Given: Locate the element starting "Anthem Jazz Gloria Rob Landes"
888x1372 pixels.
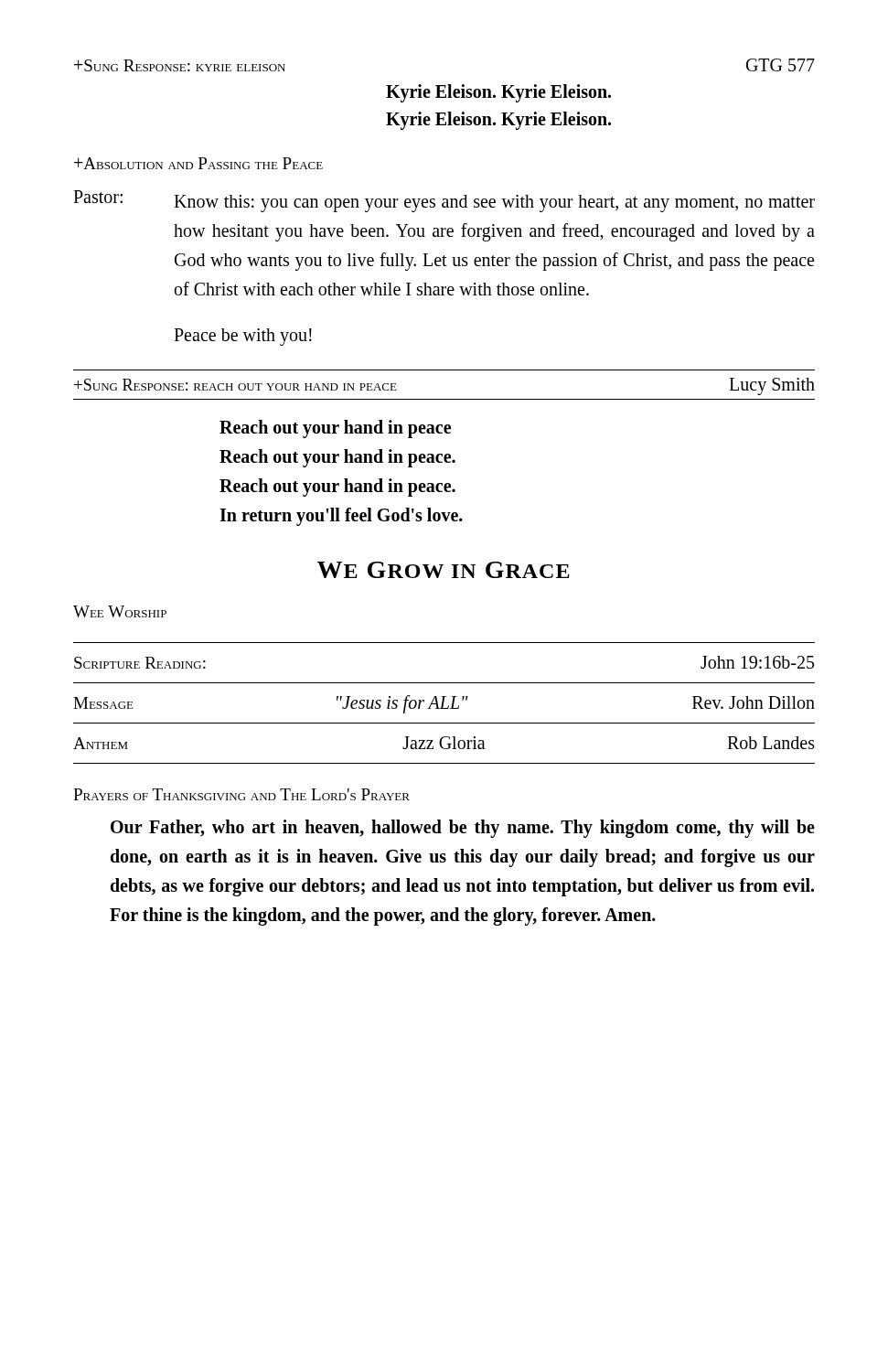Looking at the screenshot, I should [444, 743].
